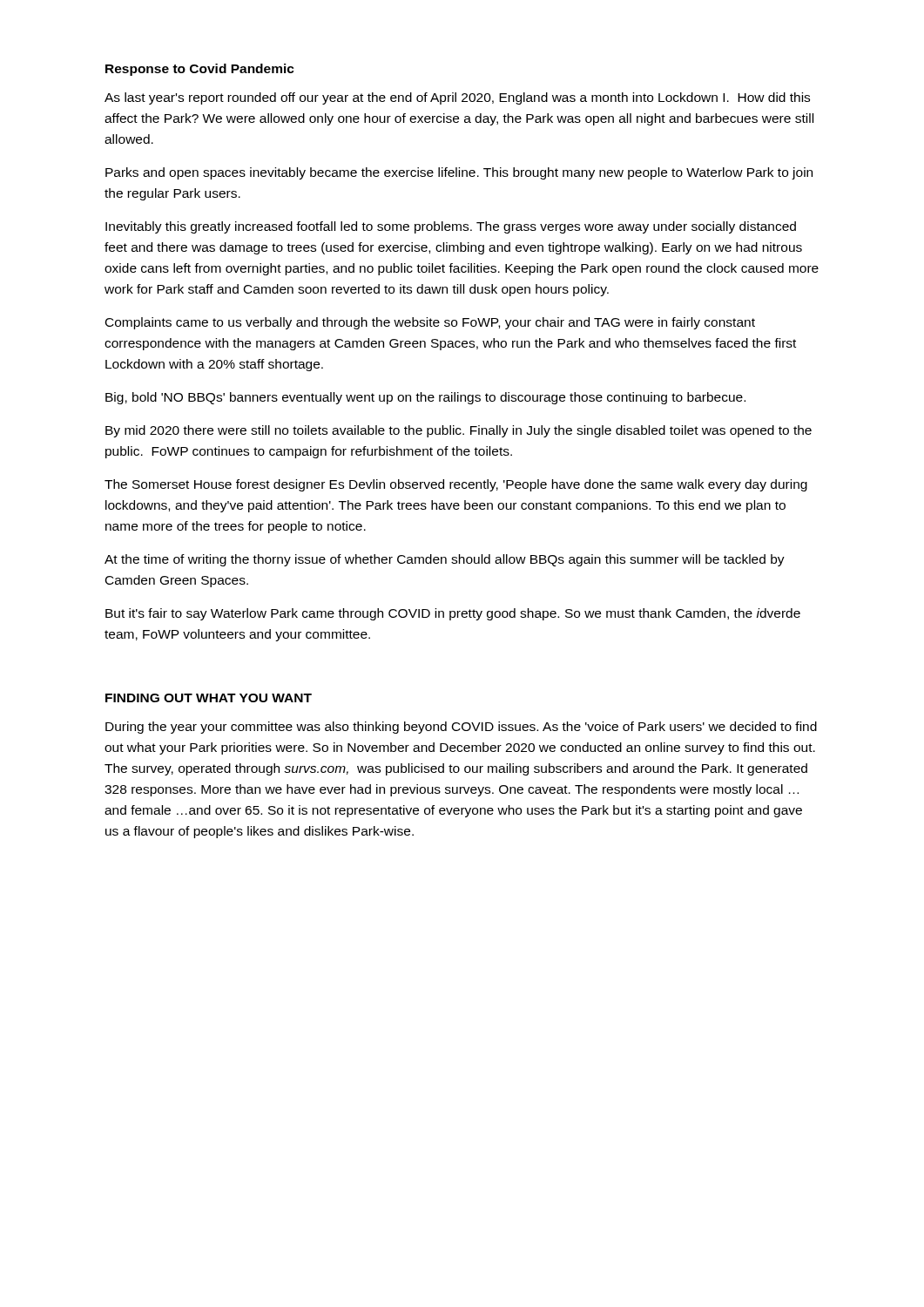Find the text block containing "The Somerset House forest designer Es Devlin"

point(456,505)
